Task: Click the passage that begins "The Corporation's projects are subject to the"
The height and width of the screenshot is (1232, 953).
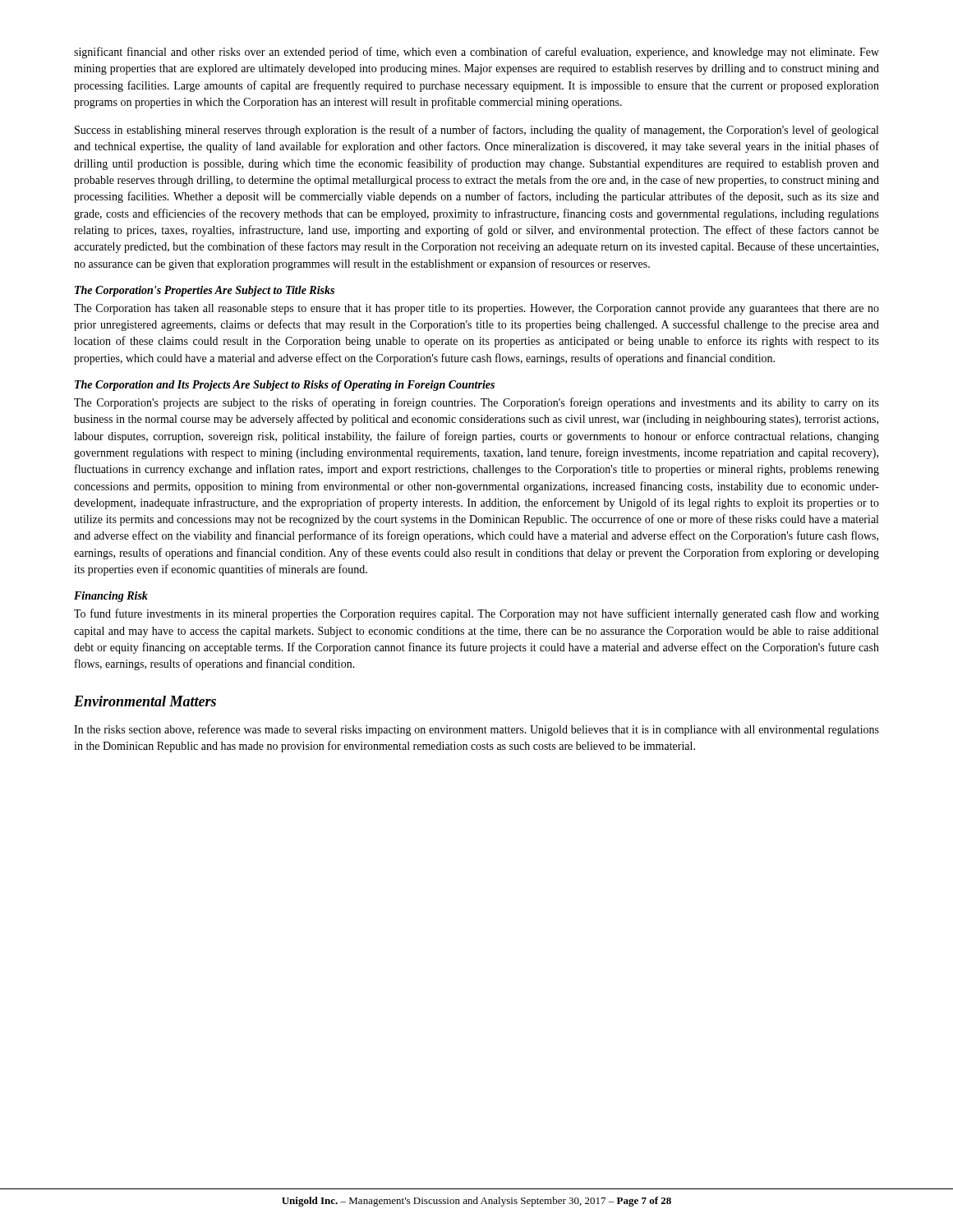Action: (476, 486)
